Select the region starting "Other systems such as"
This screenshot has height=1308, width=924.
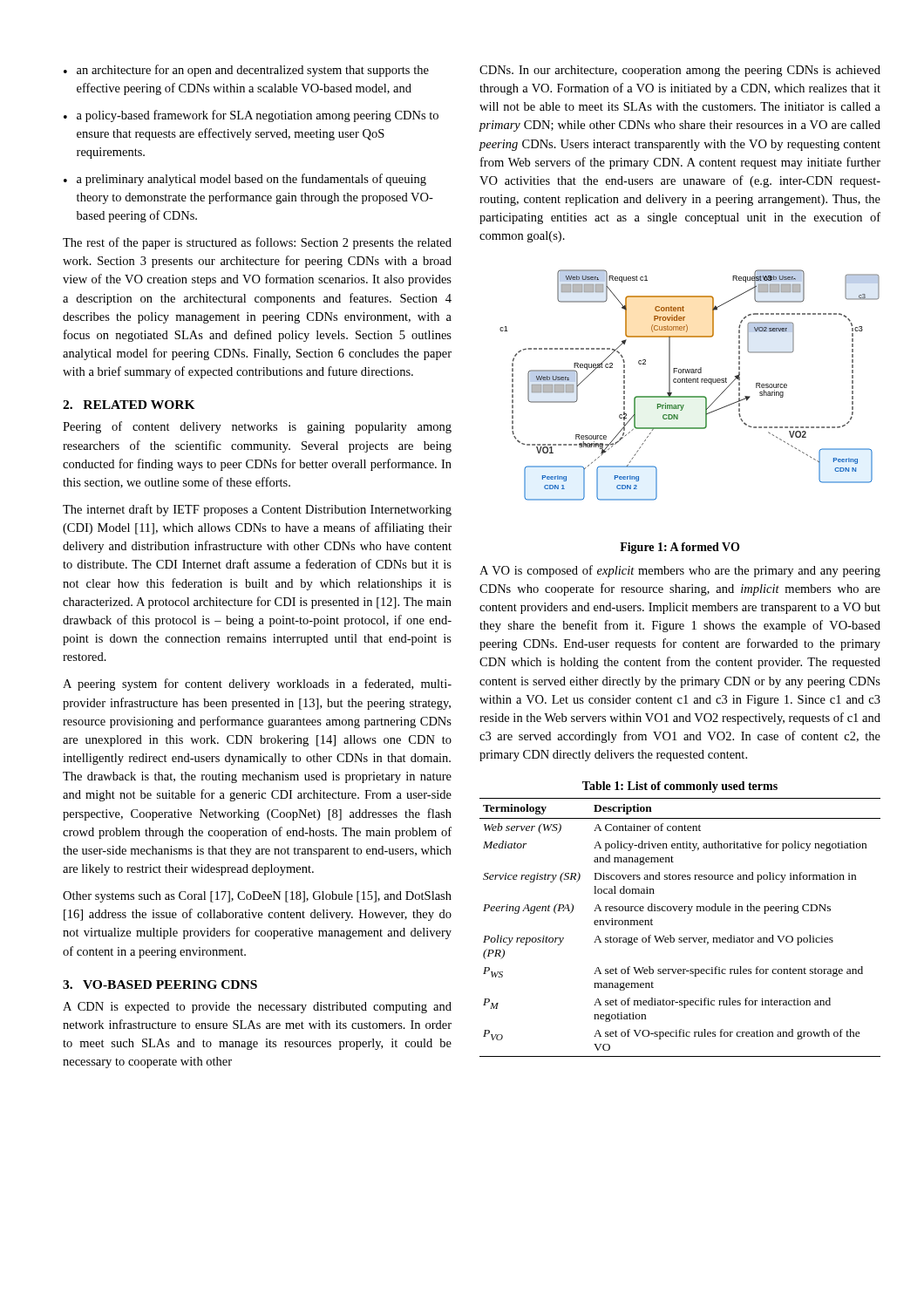coord(257,923)
